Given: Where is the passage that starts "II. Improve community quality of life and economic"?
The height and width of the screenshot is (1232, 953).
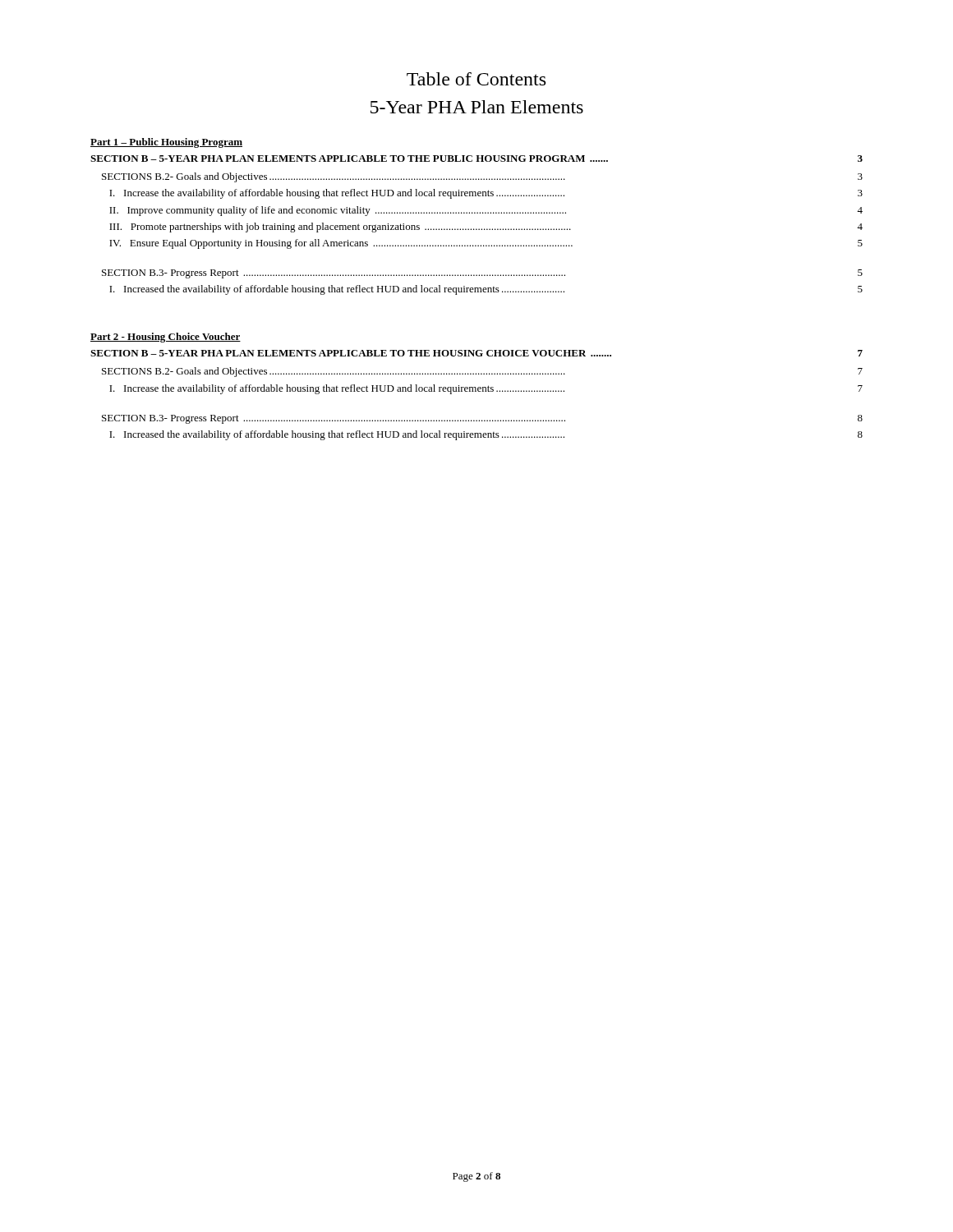Looking at the screenshot, I should pos(476,210).
